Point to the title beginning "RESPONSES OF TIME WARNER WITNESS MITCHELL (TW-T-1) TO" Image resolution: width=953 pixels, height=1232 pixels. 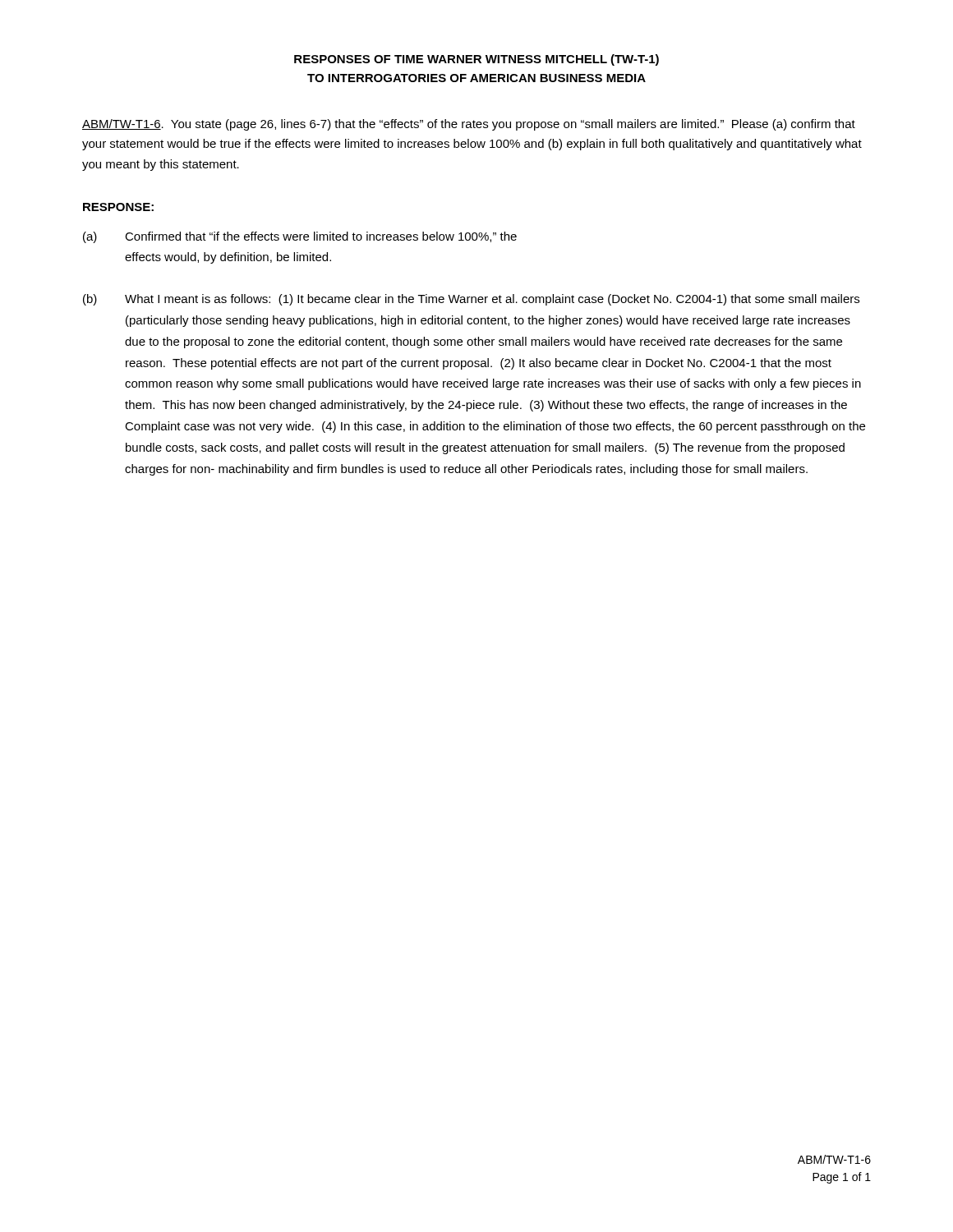[476, 68]
